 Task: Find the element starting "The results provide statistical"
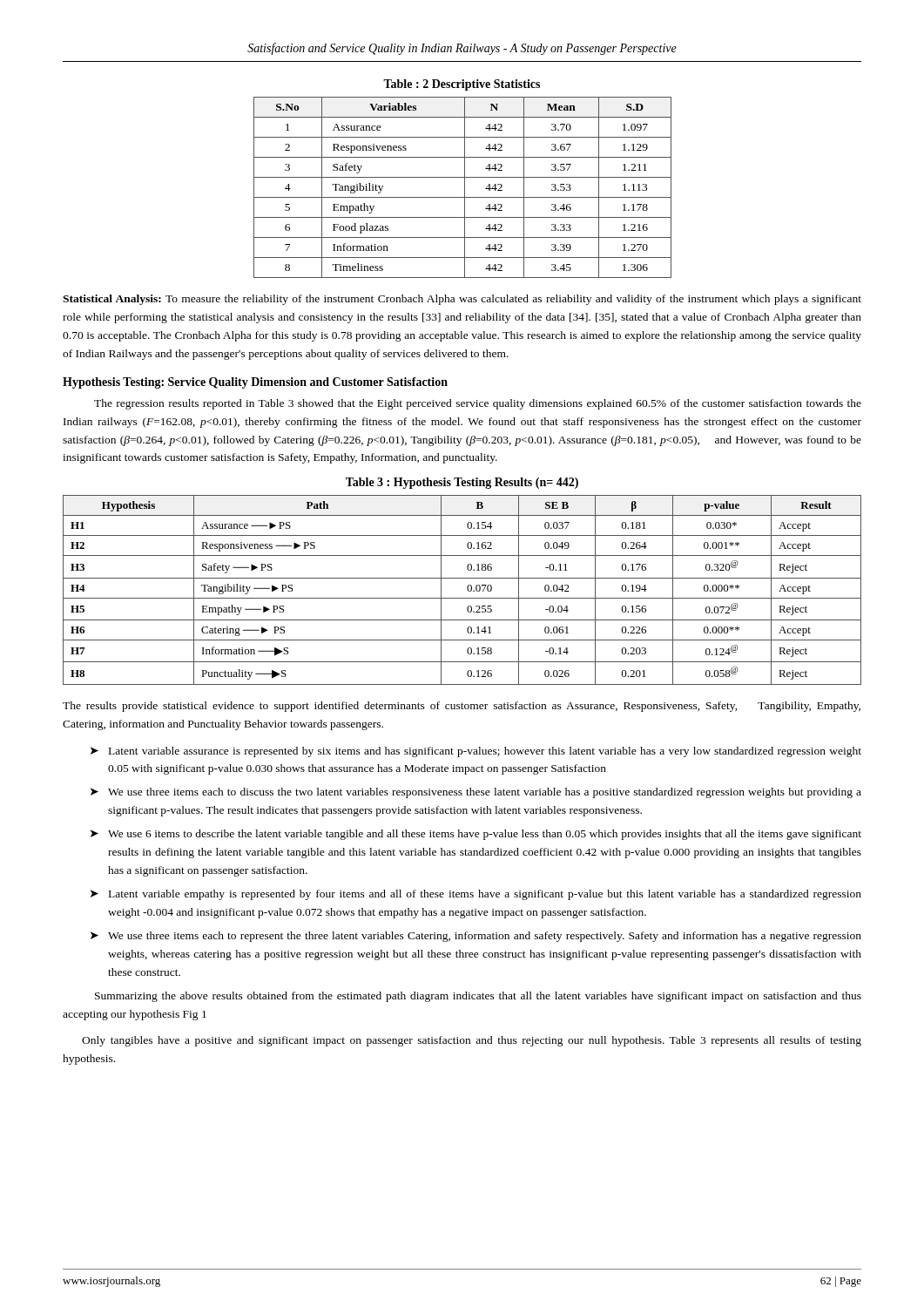pos(462,714)
